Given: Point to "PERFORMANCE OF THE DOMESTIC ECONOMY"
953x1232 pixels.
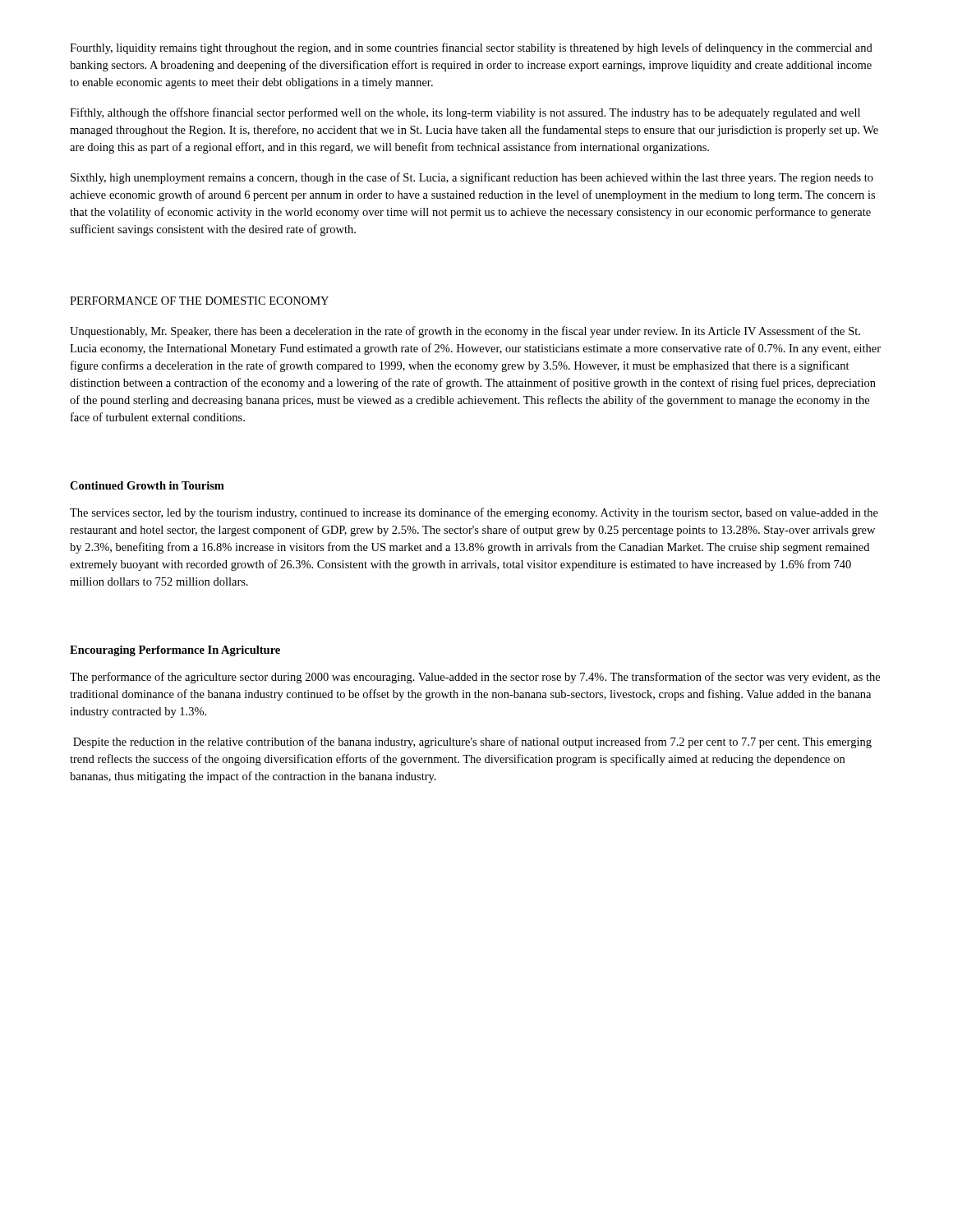Looking at the screenshot, I should (199, 301).
